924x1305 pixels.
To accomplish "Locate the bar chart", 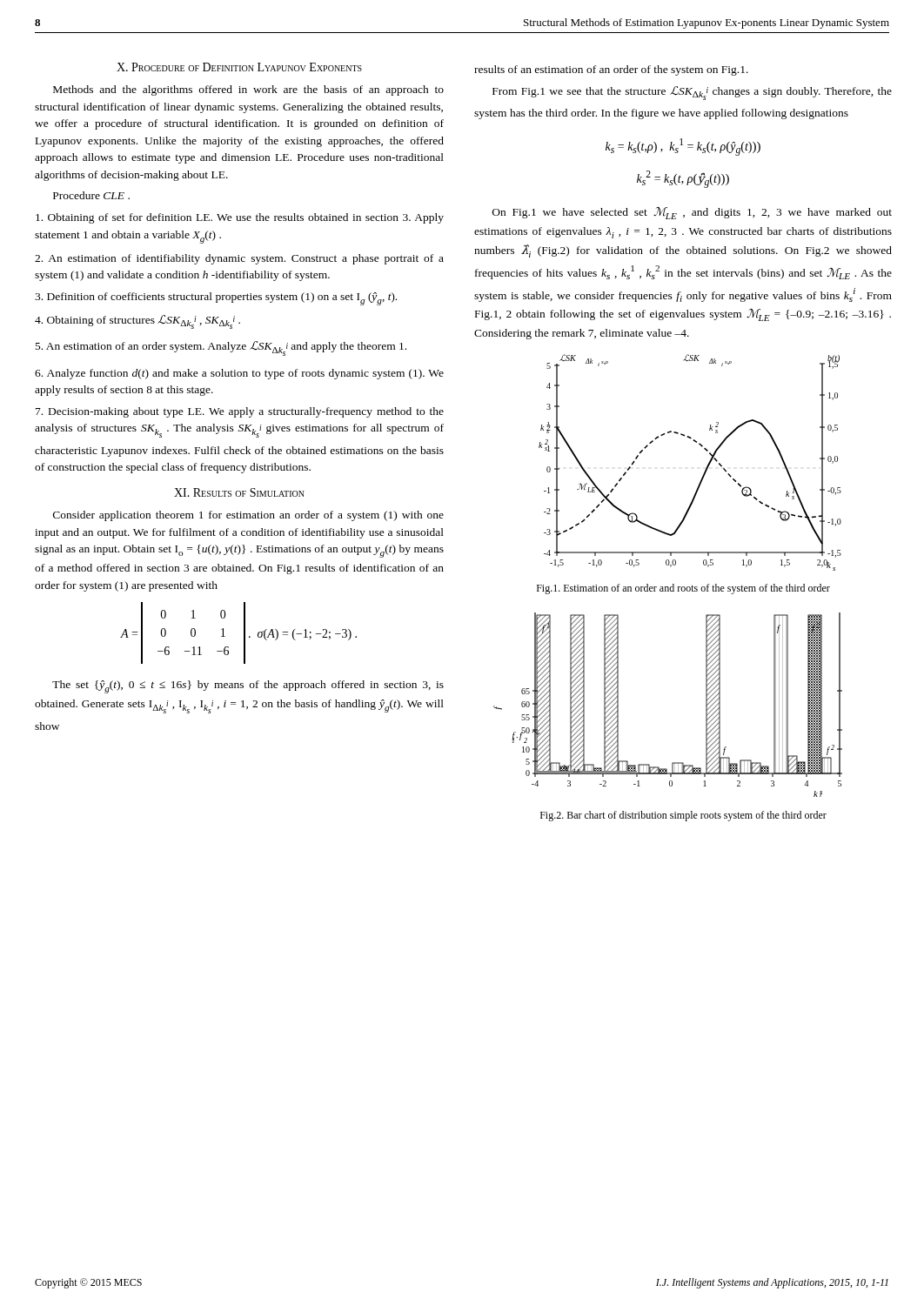I will 683,705.
